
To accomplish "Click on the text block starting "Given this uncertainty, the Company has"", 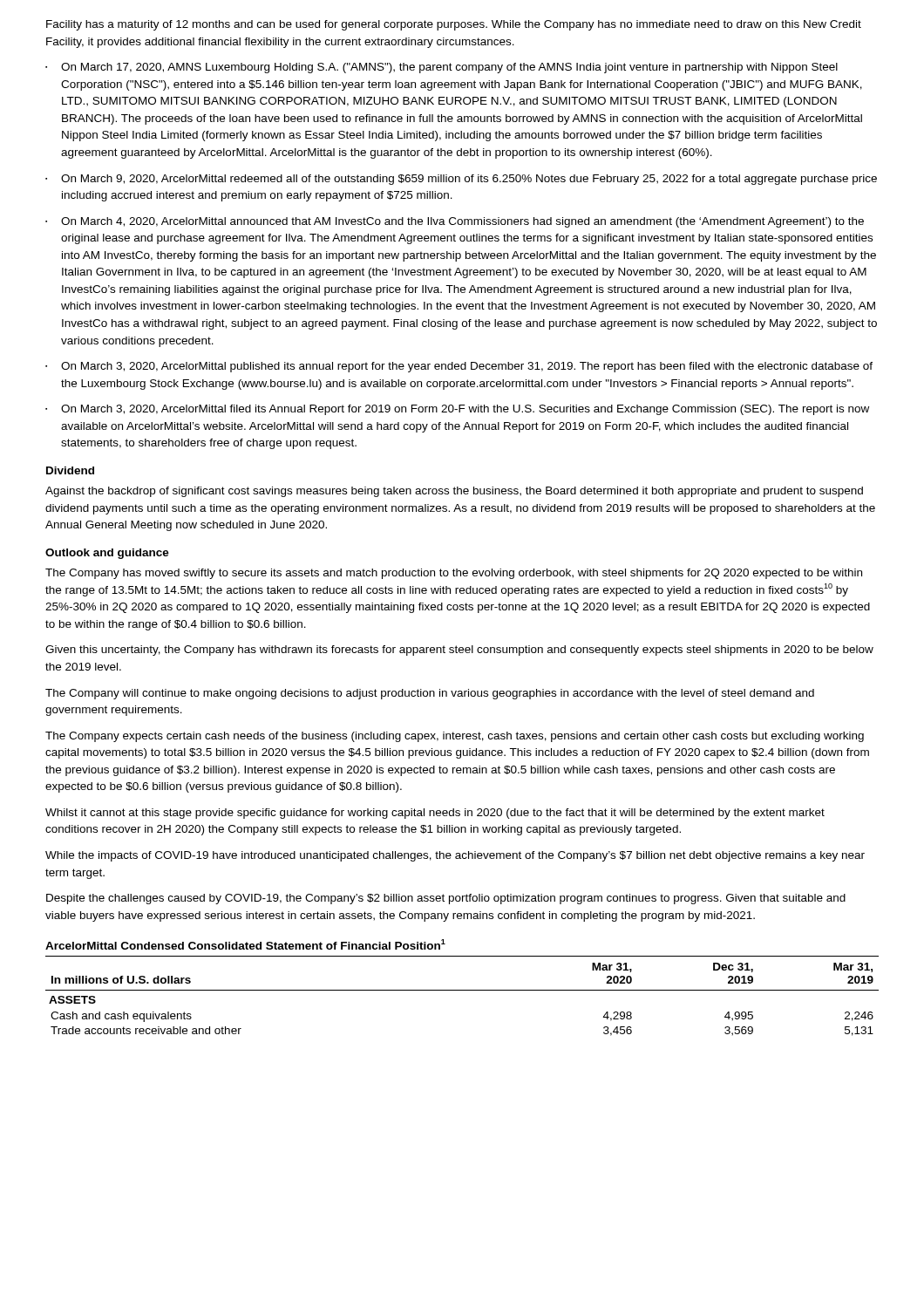I will click(459, 658).
